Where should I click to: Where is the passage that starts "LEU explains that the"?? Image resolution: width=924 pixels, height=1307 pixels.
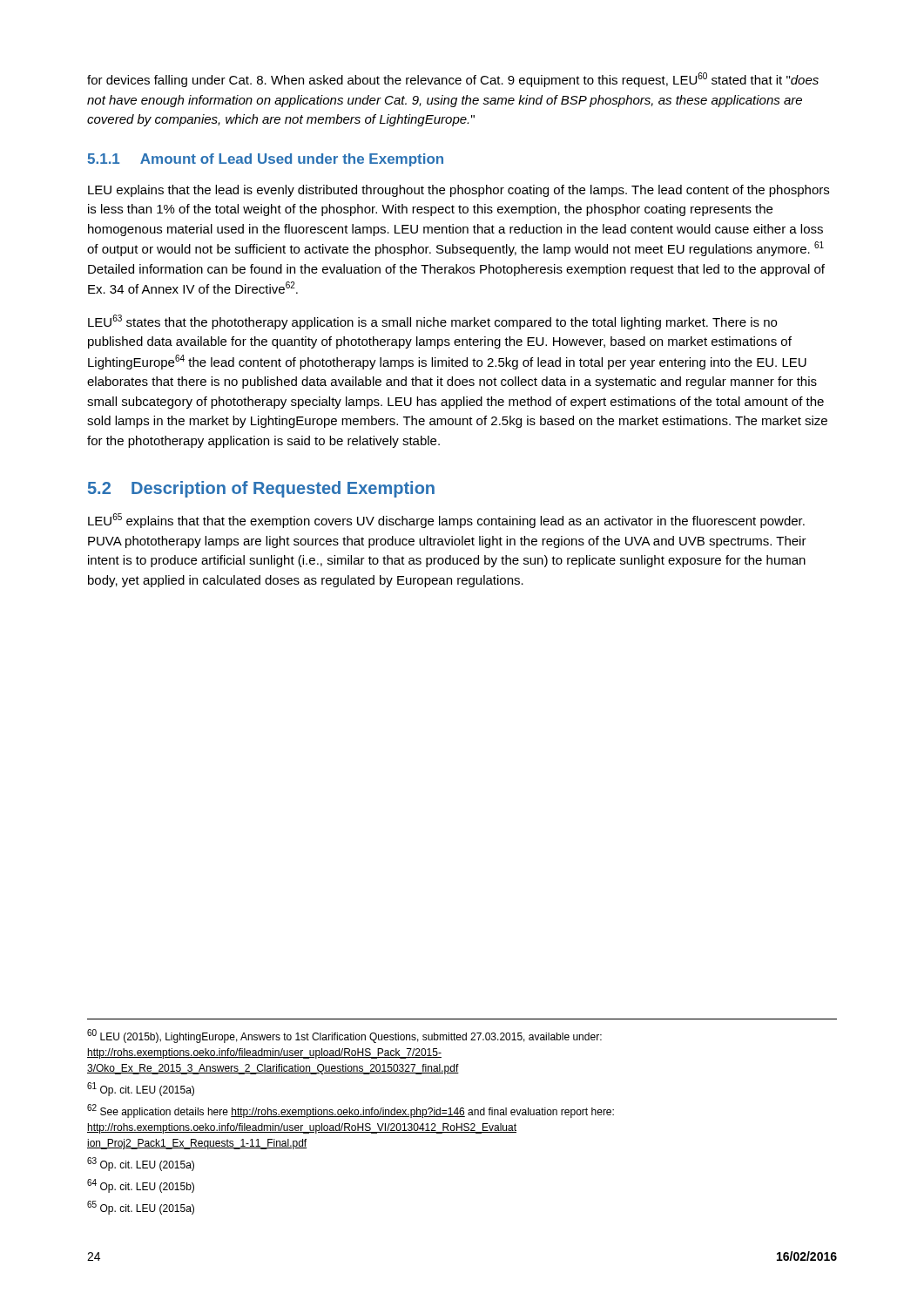458,239
